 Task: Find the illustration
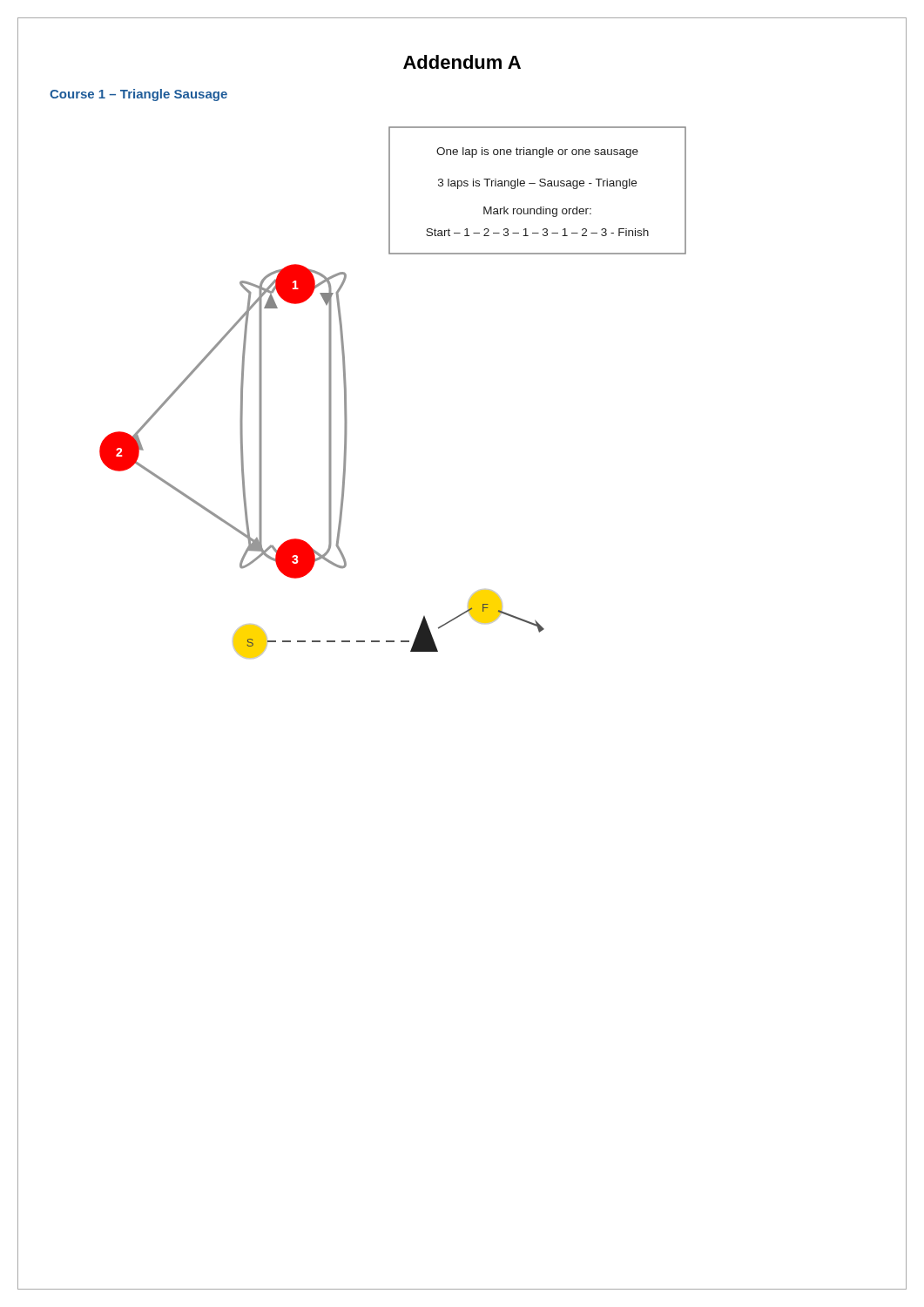point(468,423)
